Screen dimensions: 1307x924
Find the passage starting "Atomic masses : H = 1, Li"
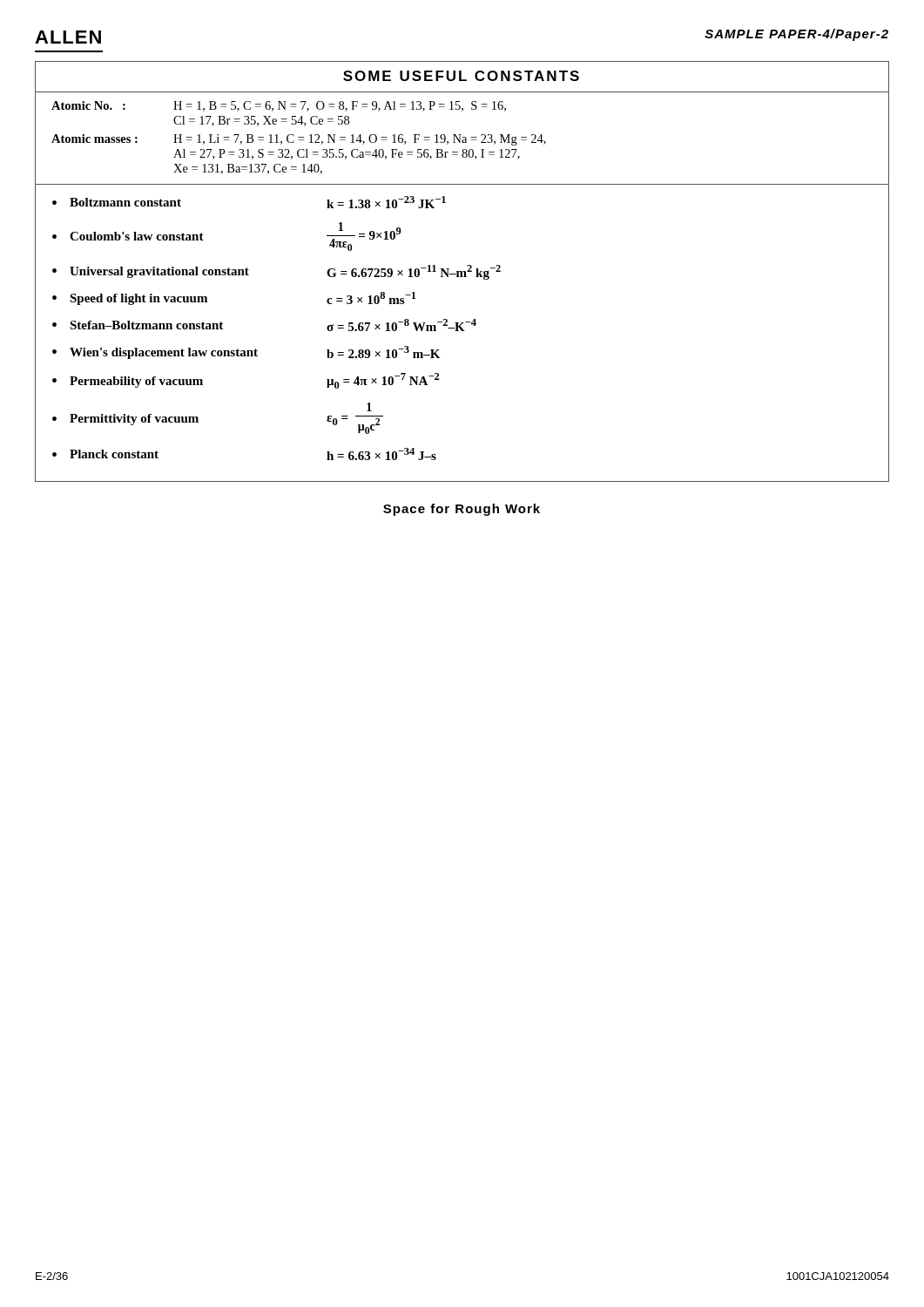coord(462,154)
